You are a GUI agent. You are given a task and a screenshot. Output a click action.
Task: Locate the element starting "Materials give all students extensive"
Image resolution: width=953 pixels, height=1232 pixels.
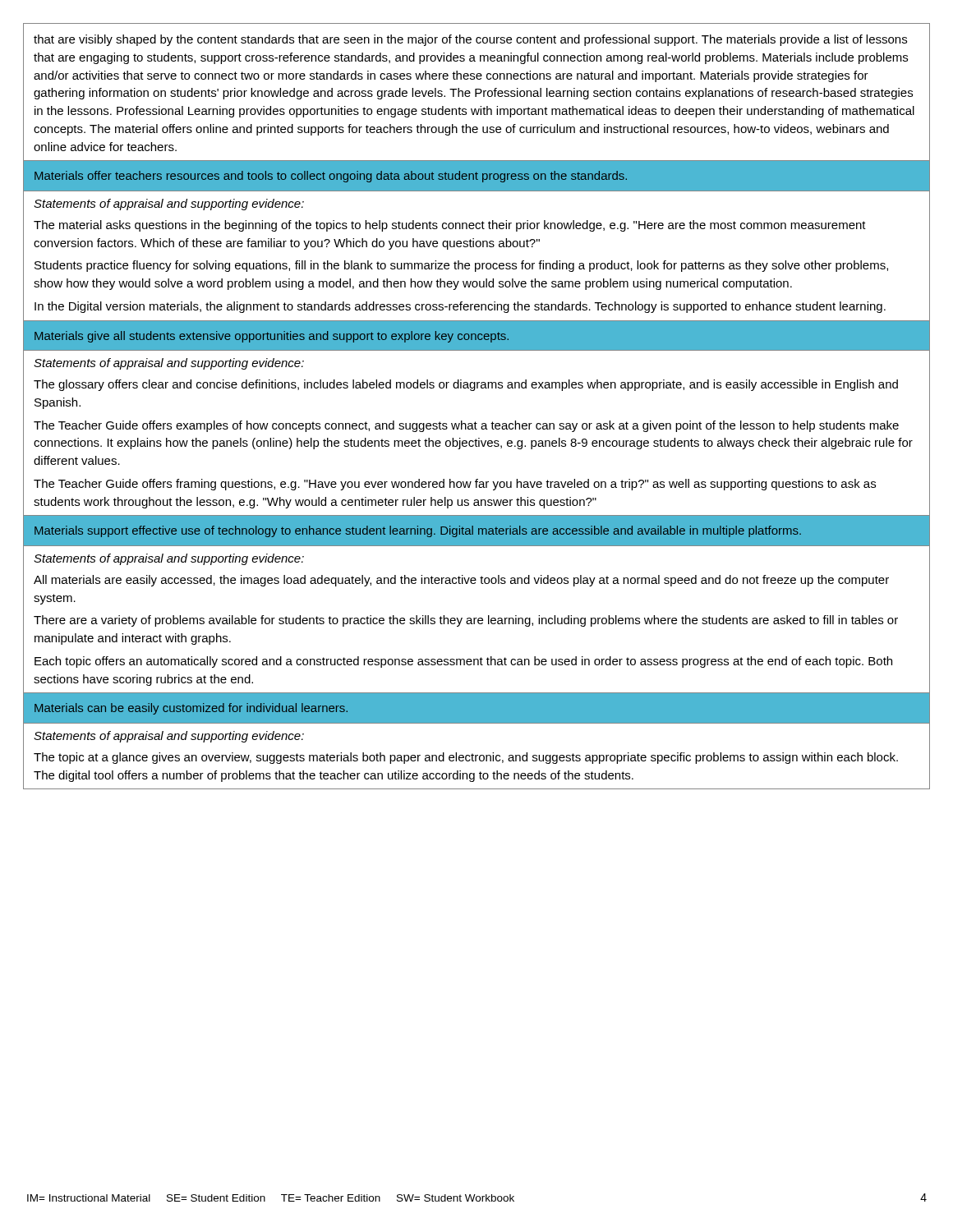click(272, 335)
